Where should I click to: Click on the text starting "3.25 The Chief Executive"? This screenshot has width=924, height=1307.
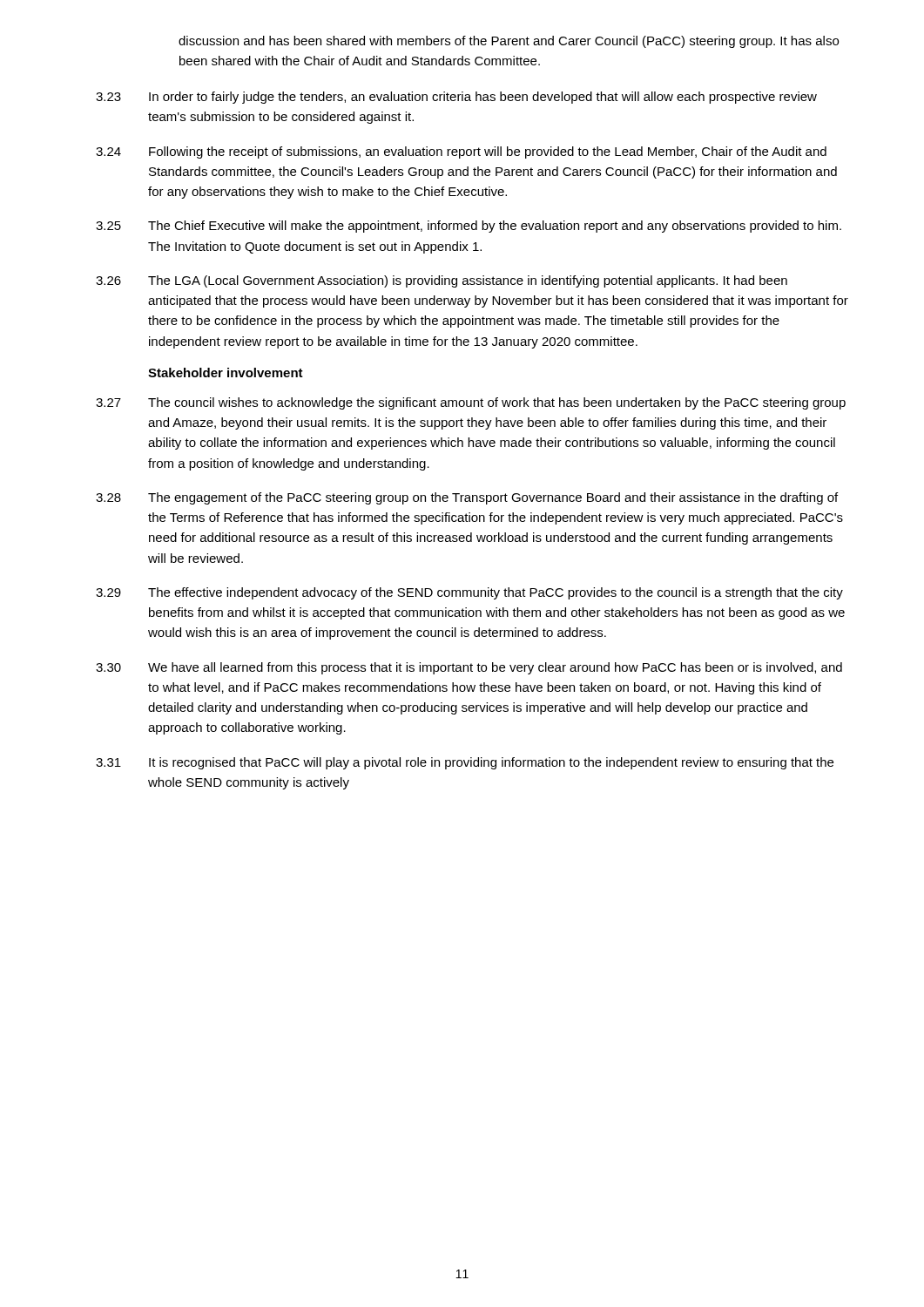tap(475, 236)
